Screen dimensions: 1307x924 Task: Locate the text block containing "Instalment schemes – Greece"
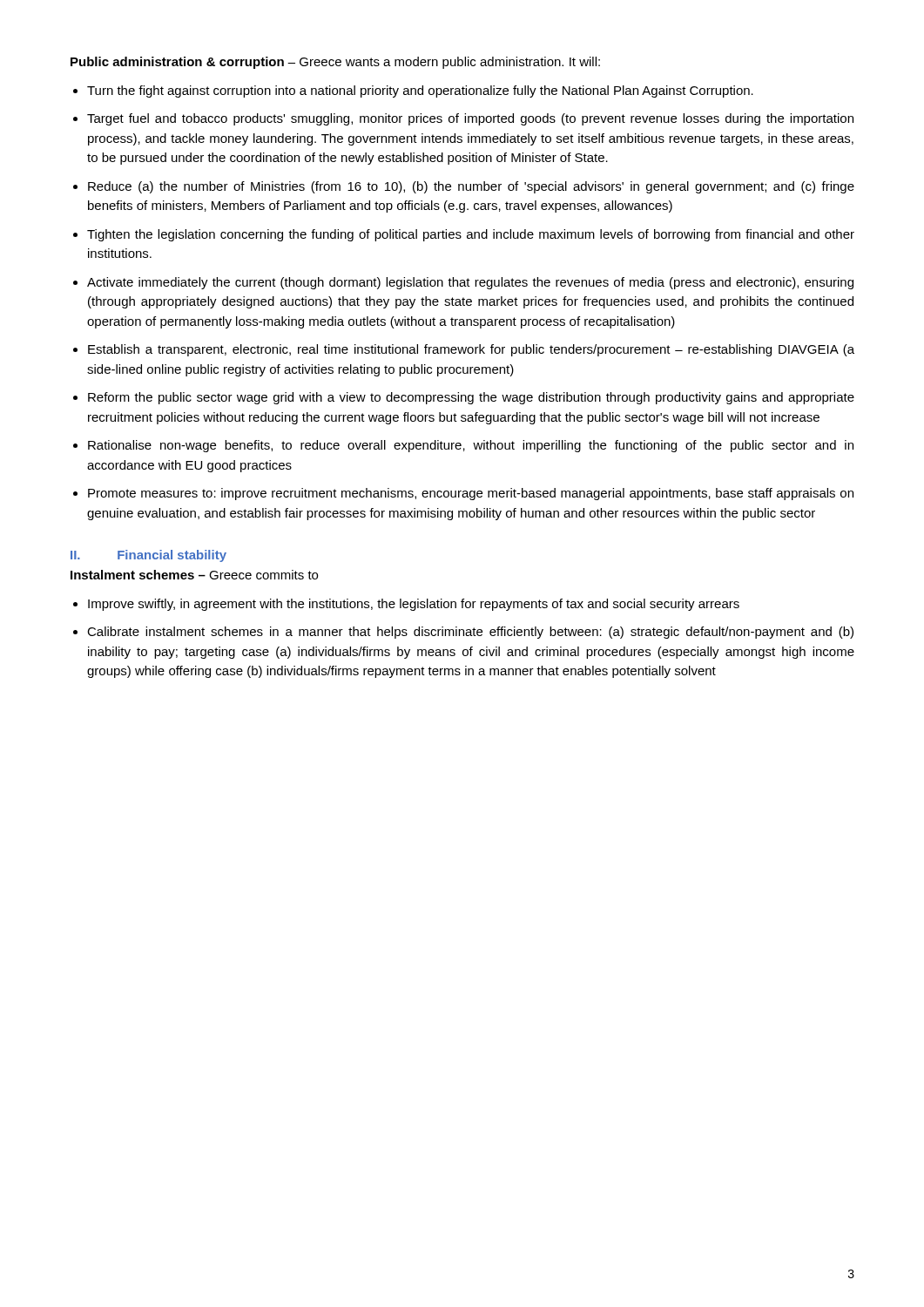[x=194, y=575]
